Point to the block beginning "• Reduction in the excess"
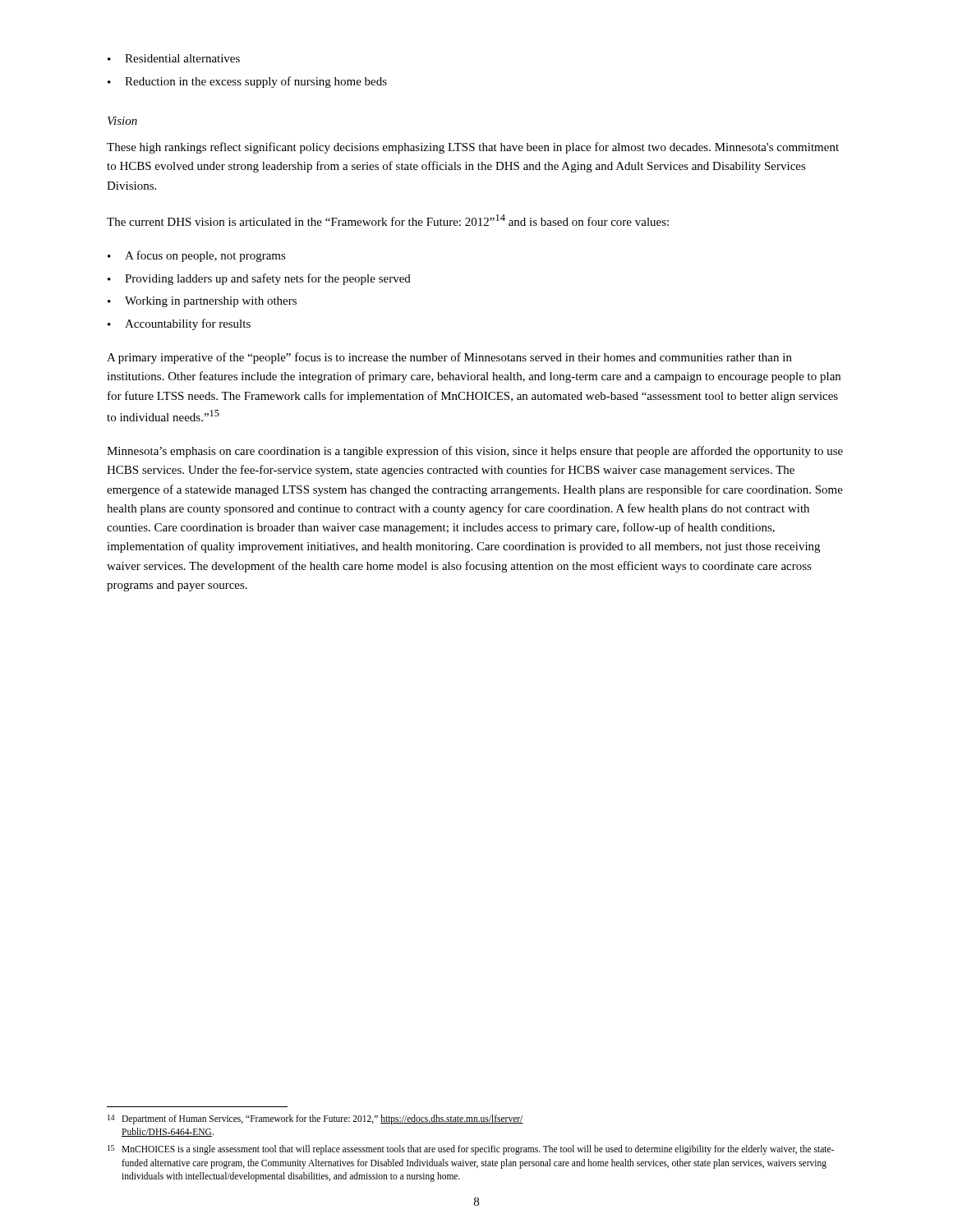 coord(247,82)
